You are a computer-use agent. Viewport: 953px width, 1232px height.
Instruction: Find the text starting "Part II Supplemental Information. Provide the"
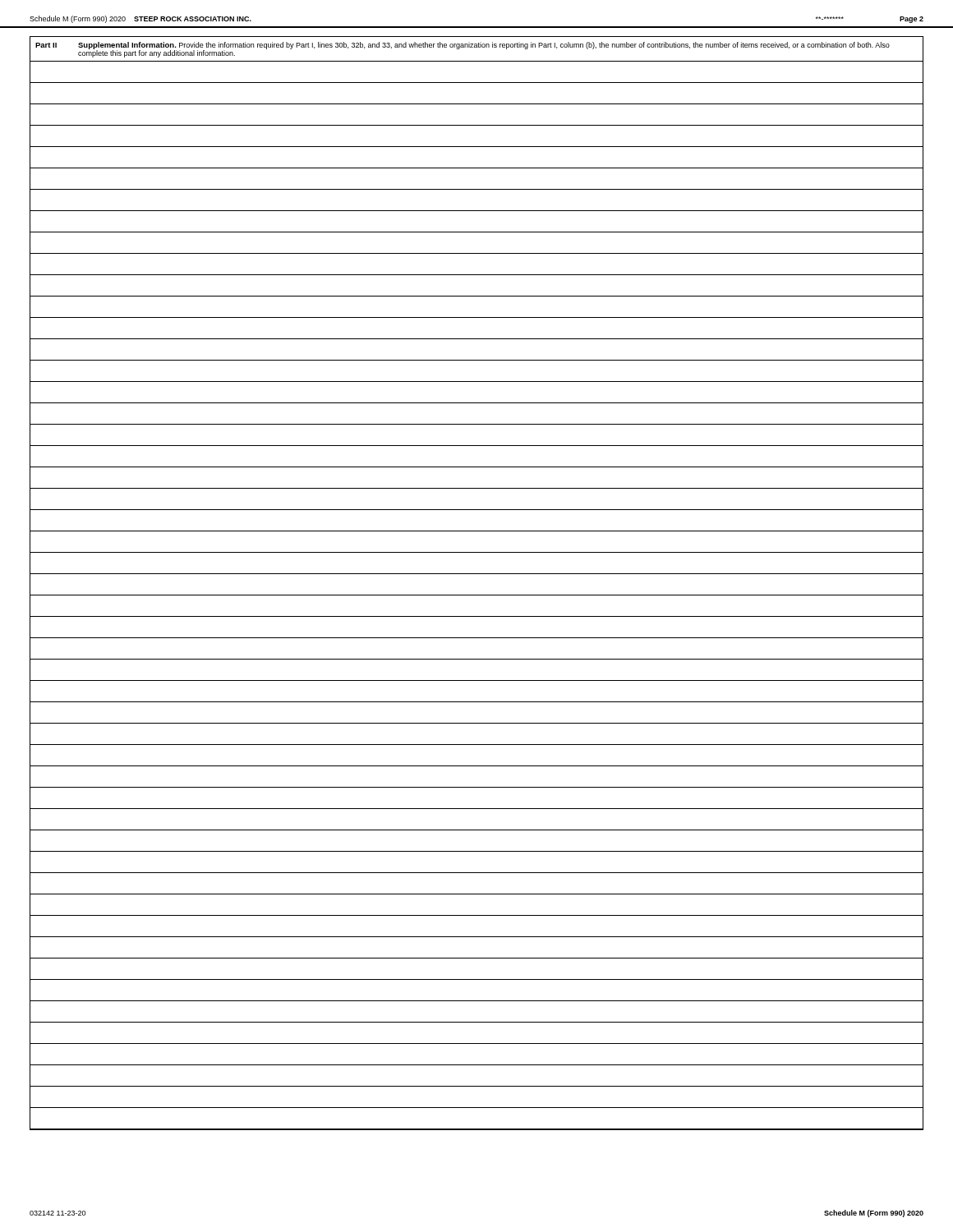(x=476, y=583)
